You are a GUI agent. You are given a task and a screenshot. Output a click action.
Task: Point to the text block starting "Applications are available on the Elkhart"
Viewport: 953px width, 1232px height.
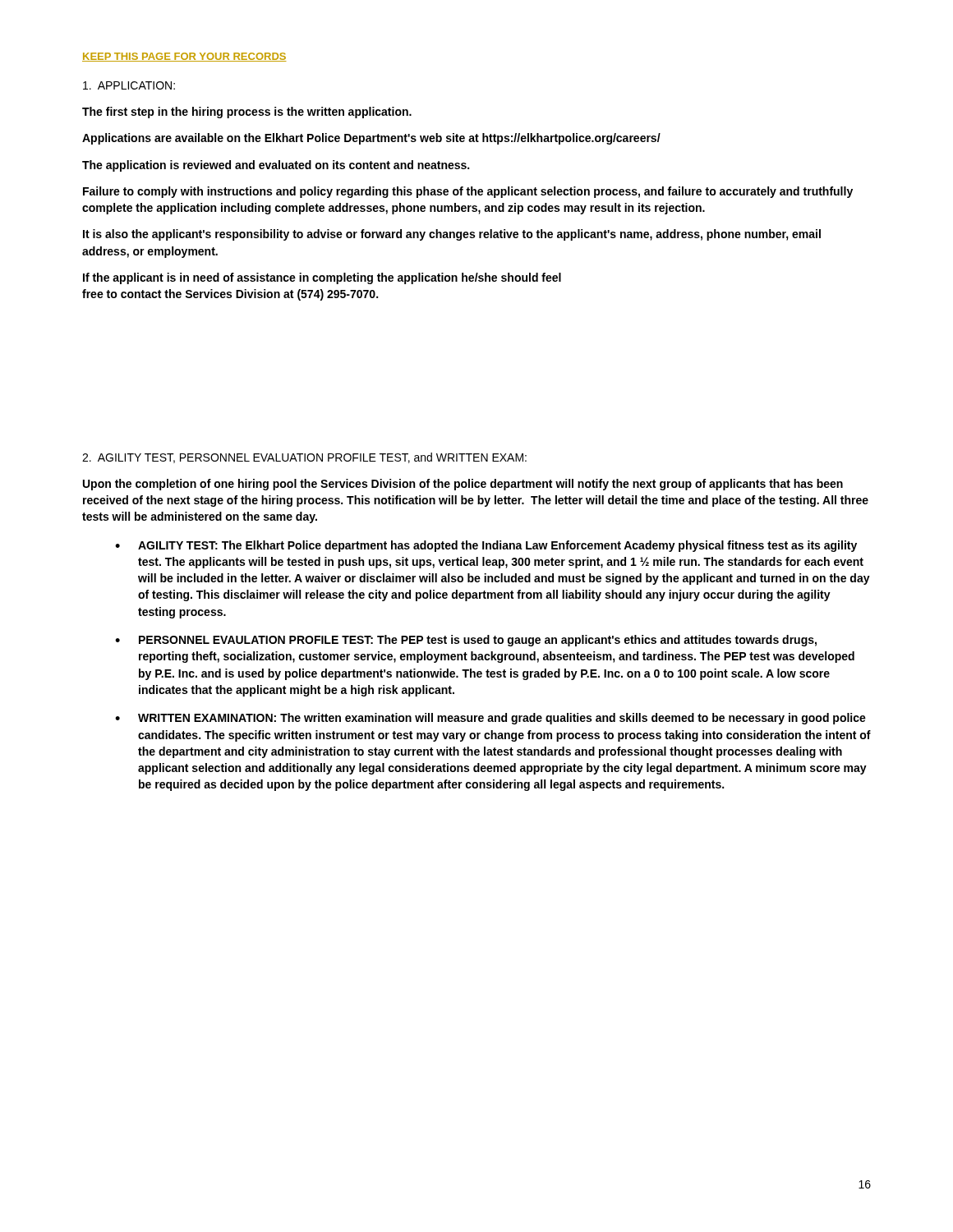tap(371, 138)
